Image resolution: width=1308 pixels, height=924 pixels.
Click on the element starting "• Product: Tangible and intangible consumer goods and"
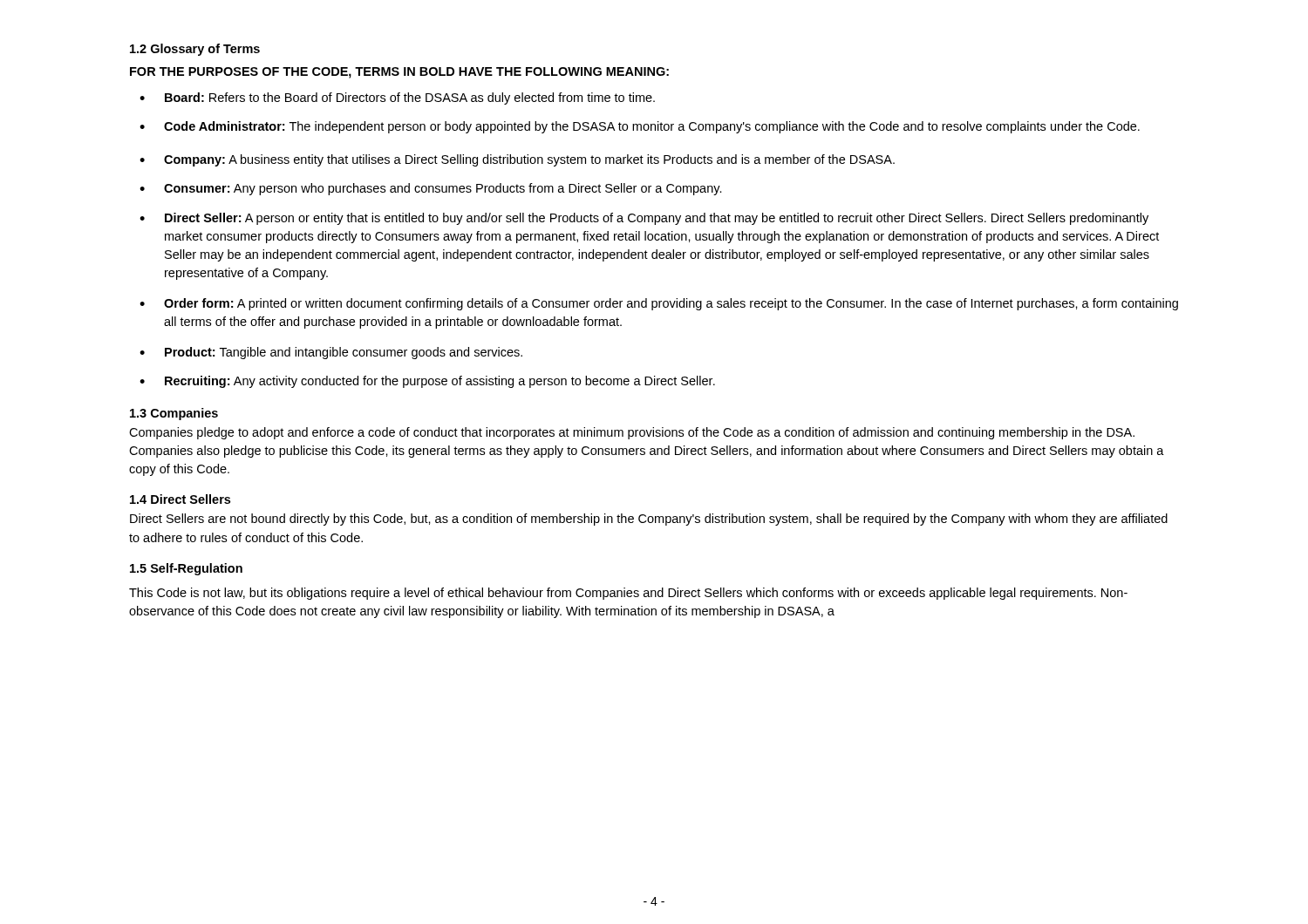coord(331,353)
